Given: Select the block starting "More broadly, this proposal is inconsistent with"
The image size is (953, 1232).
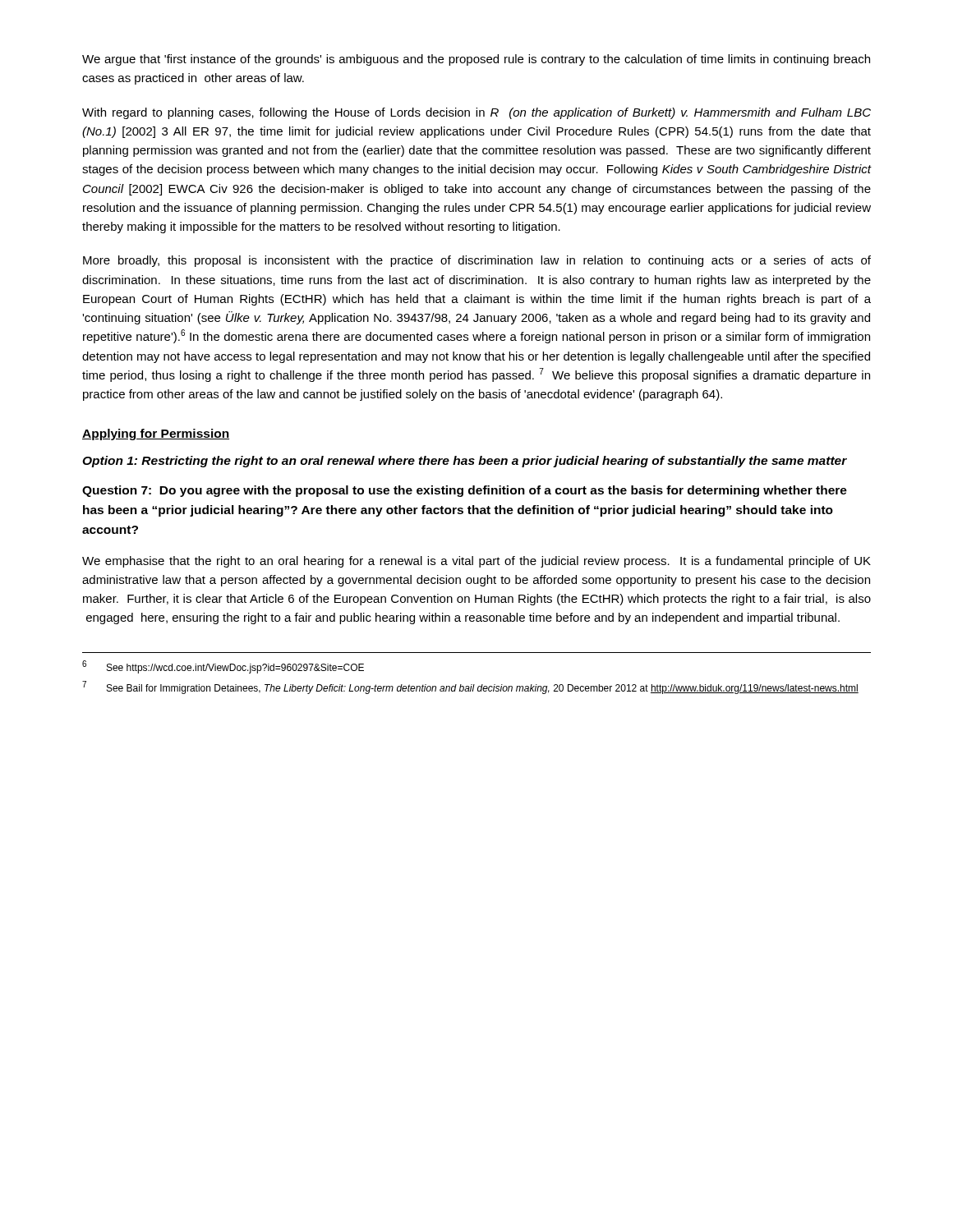Looking at the screenshot, I should pyautogui.click(x=476, y=327).
